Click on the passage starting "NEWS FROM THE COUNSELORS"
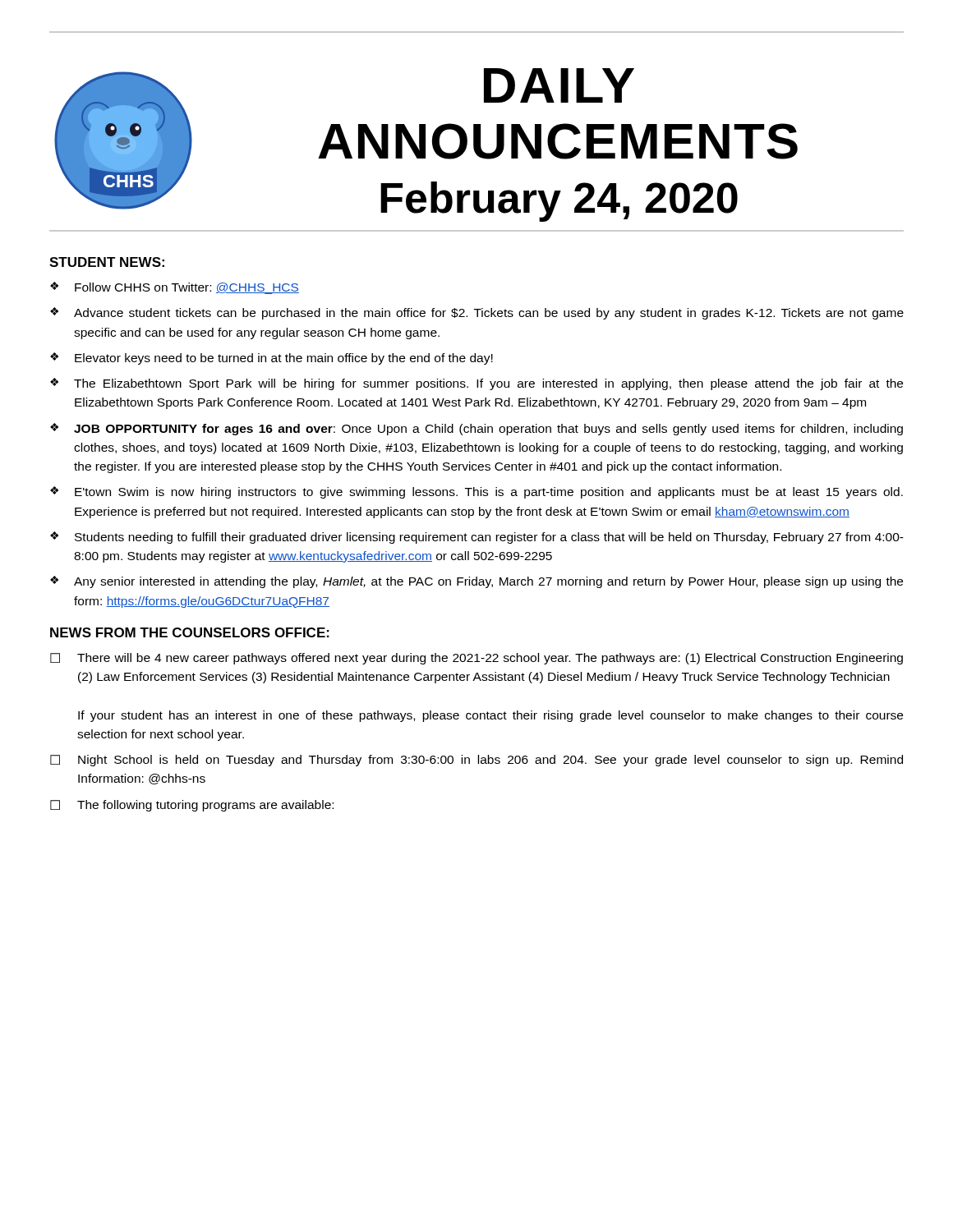 pos(190,632)
